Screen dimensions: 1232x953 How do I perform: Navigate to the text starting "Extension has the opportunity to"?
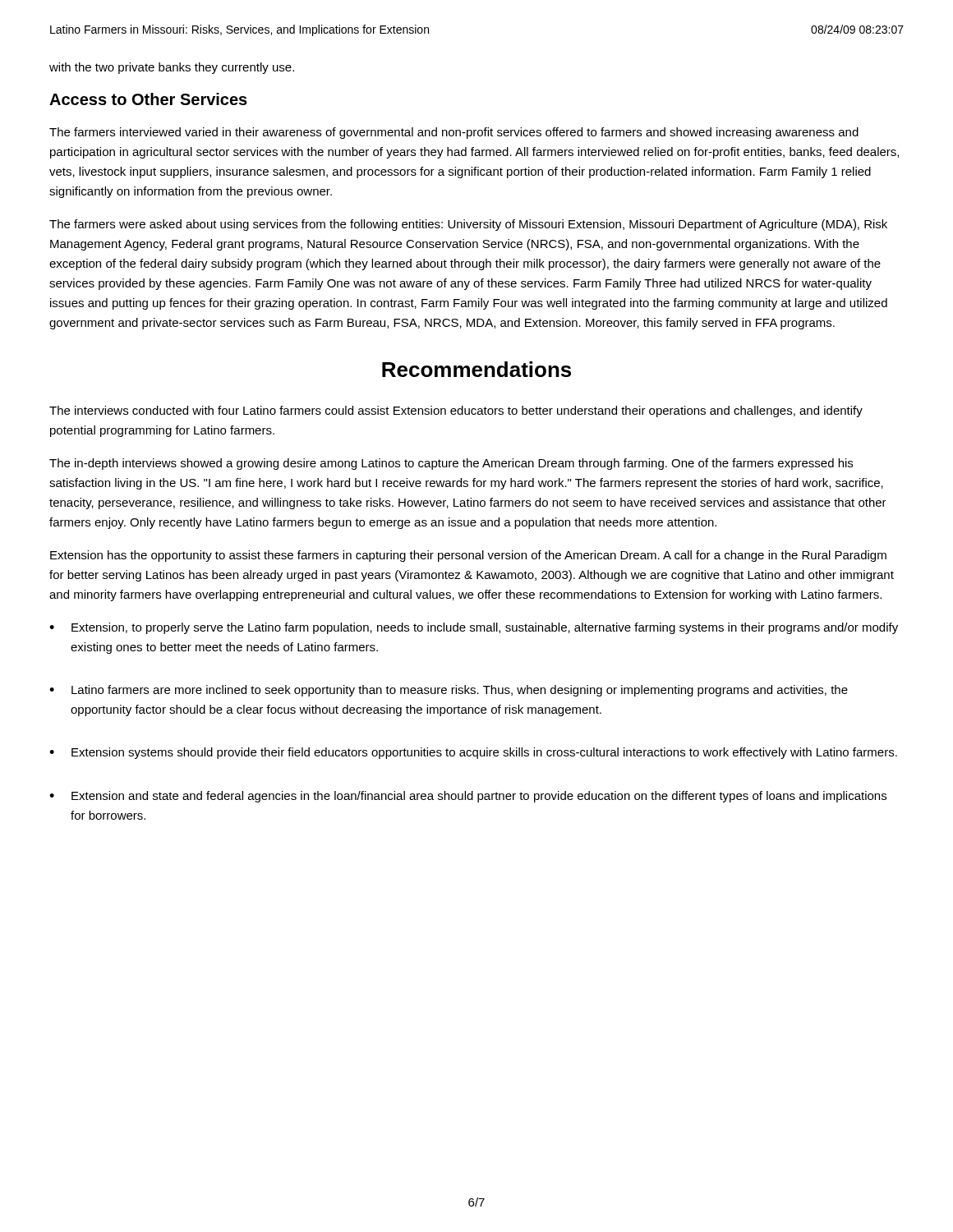click(x=476, y=575)
